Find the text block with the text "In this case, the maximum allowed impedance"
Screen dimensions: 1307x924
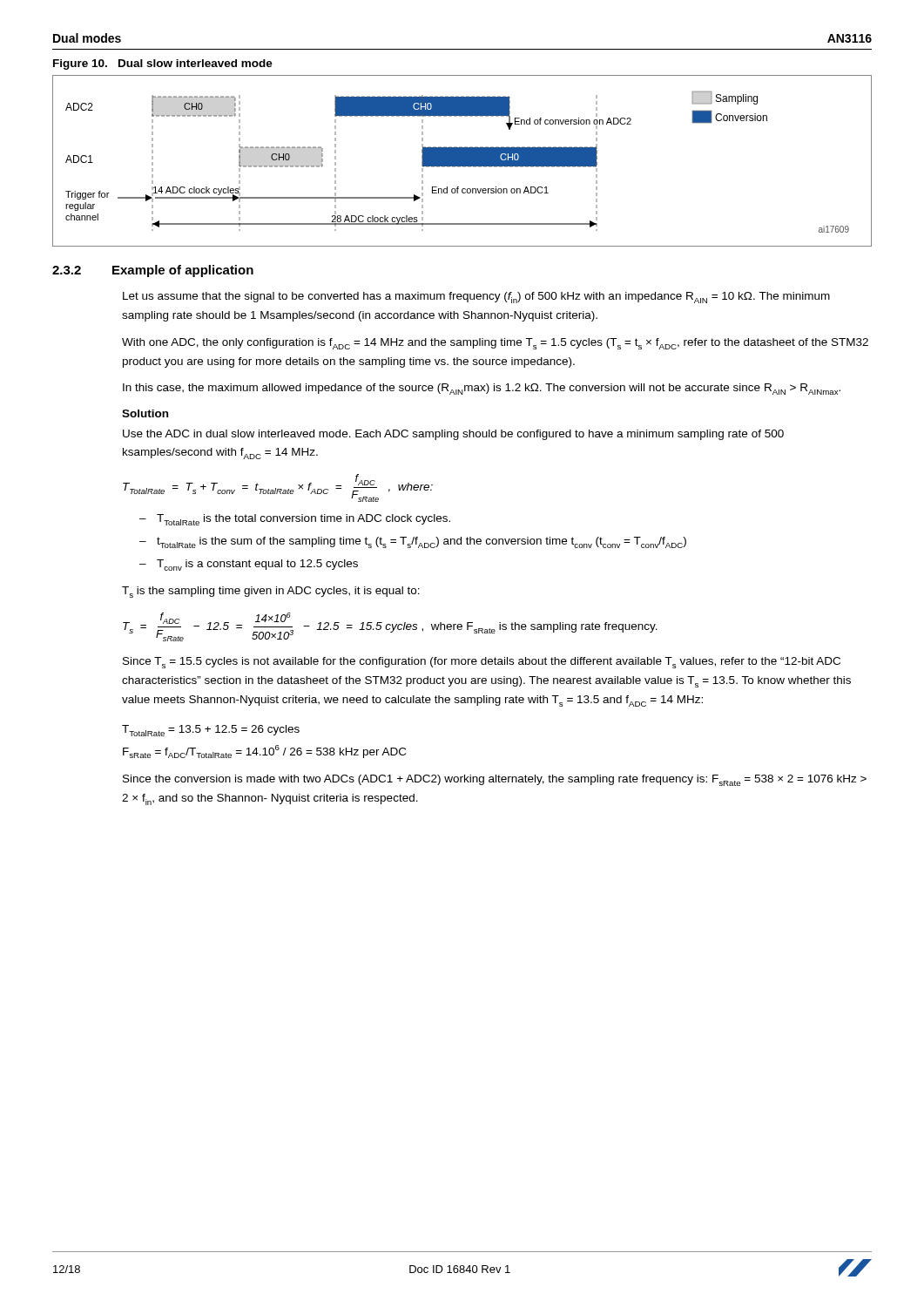click(482, 389)
